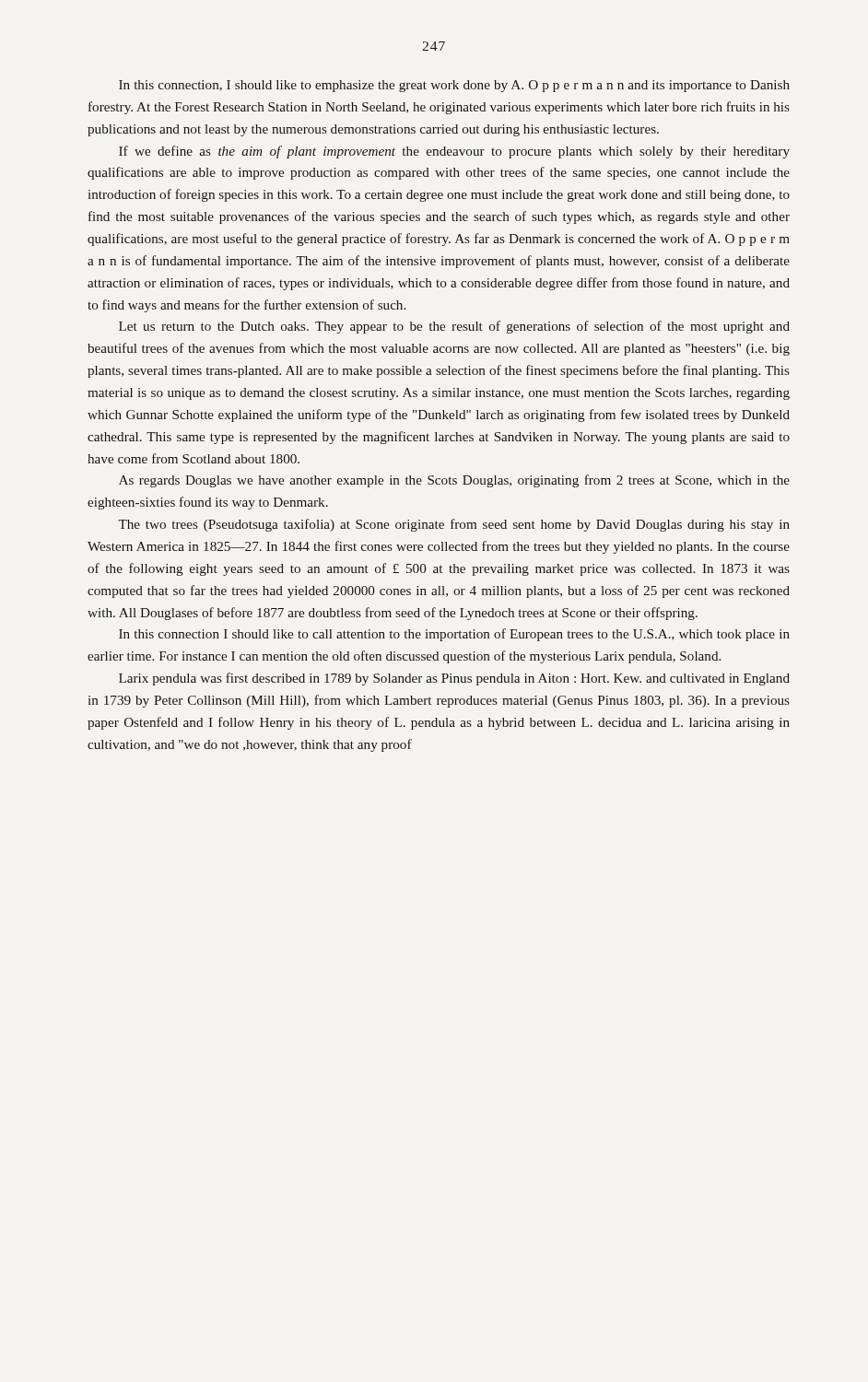Image resolution: width=868 pixels, height=1382 pixels.
Task: Point to the block beginning "In this connection, I"
Action: point(439,414)
